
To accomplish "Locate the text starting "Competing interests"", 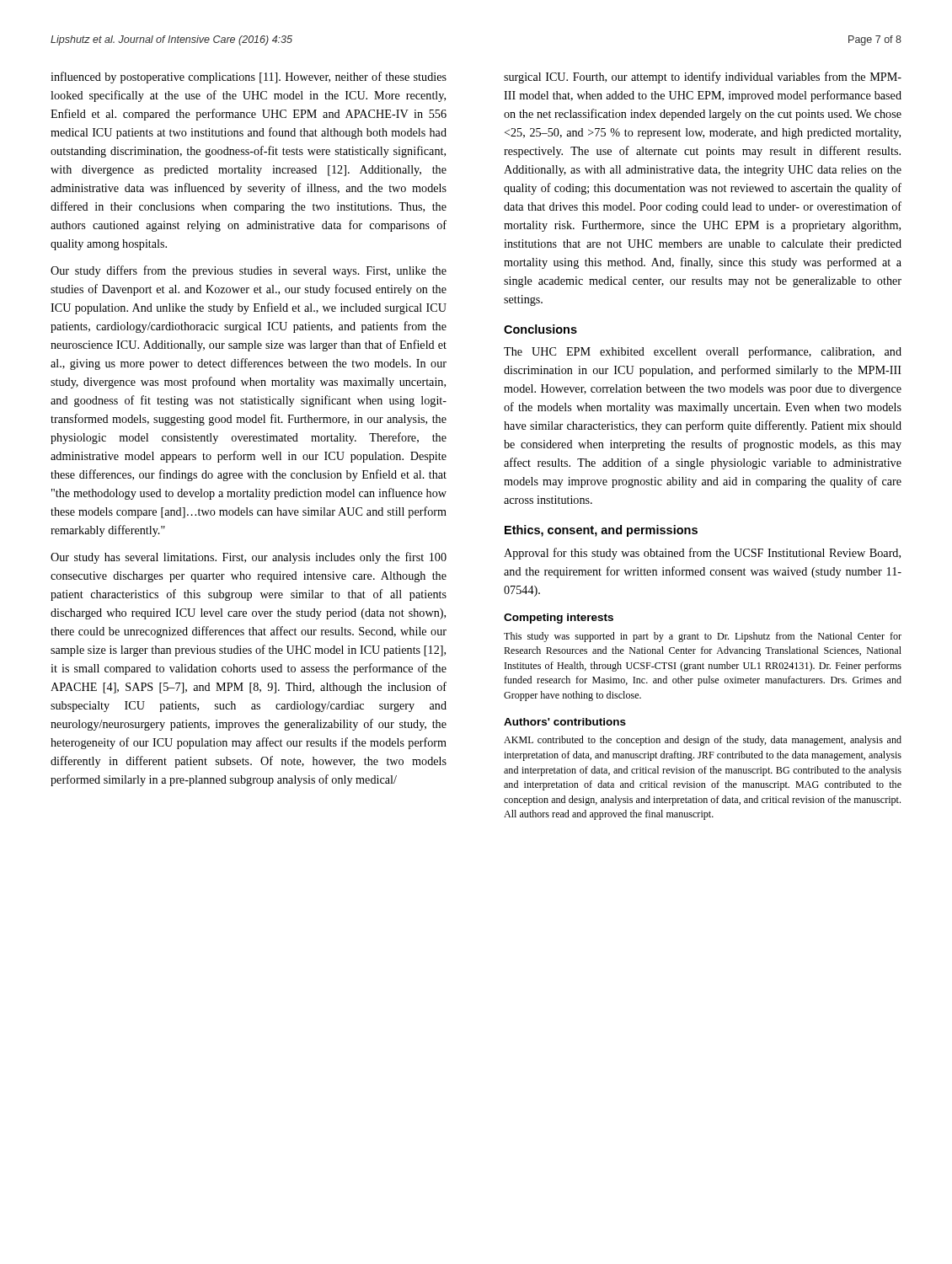I will [x=559, y=617].
